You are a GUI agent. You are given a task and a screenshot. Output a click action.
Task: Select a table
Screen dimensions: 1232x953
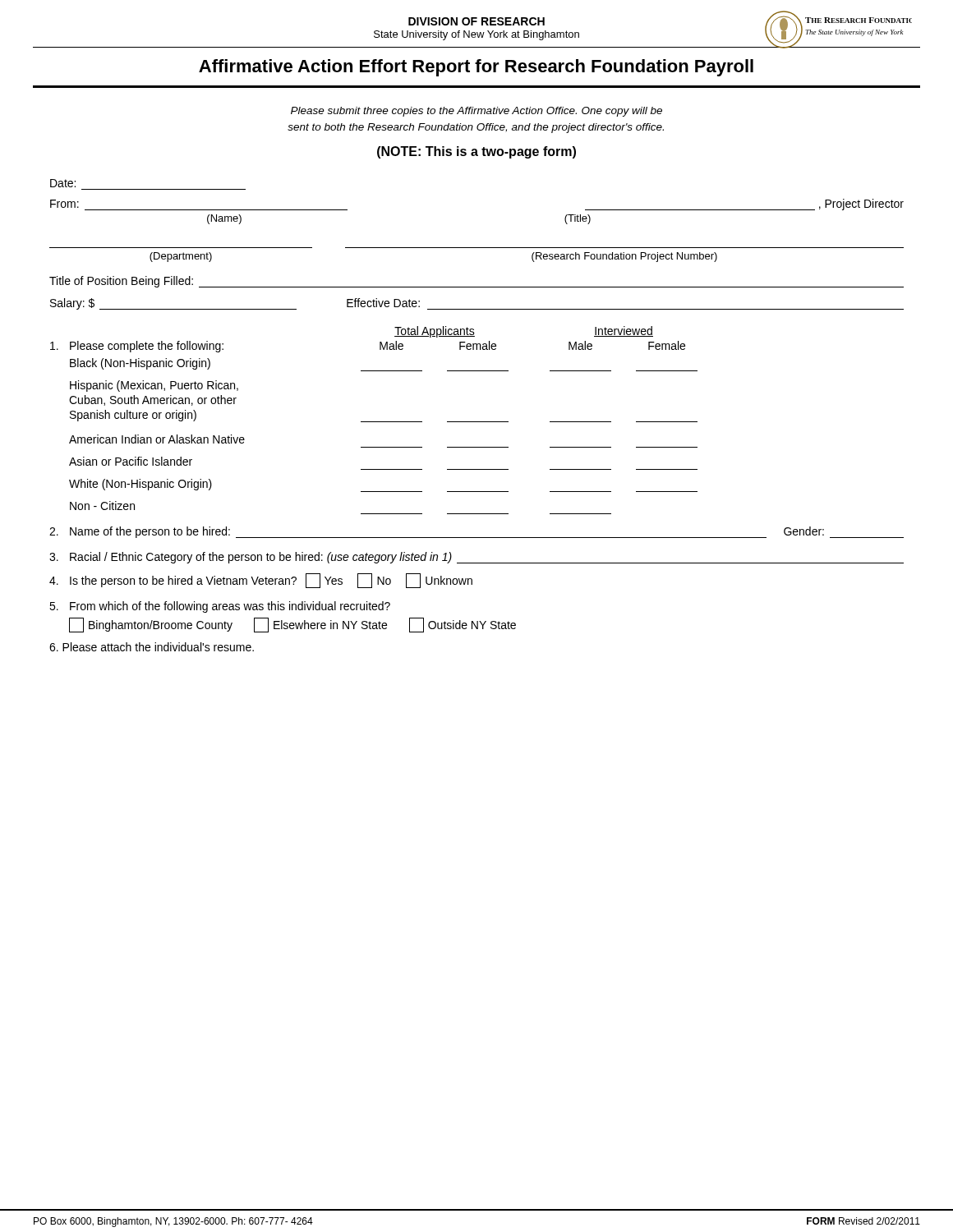(476, 419)
